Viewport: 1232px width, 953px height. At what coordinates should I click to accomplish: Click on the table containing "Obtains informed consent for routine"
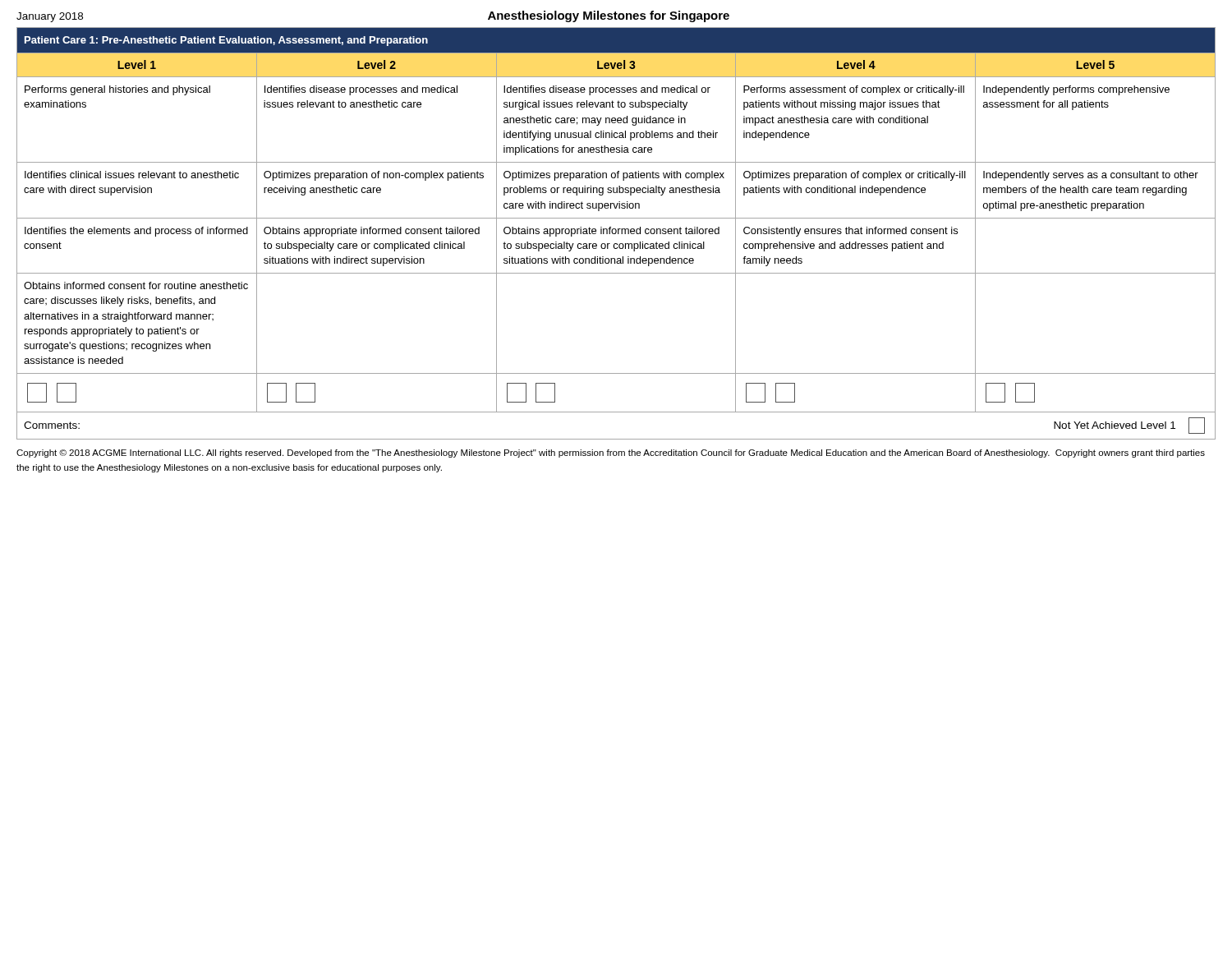(x=616, y=233)
